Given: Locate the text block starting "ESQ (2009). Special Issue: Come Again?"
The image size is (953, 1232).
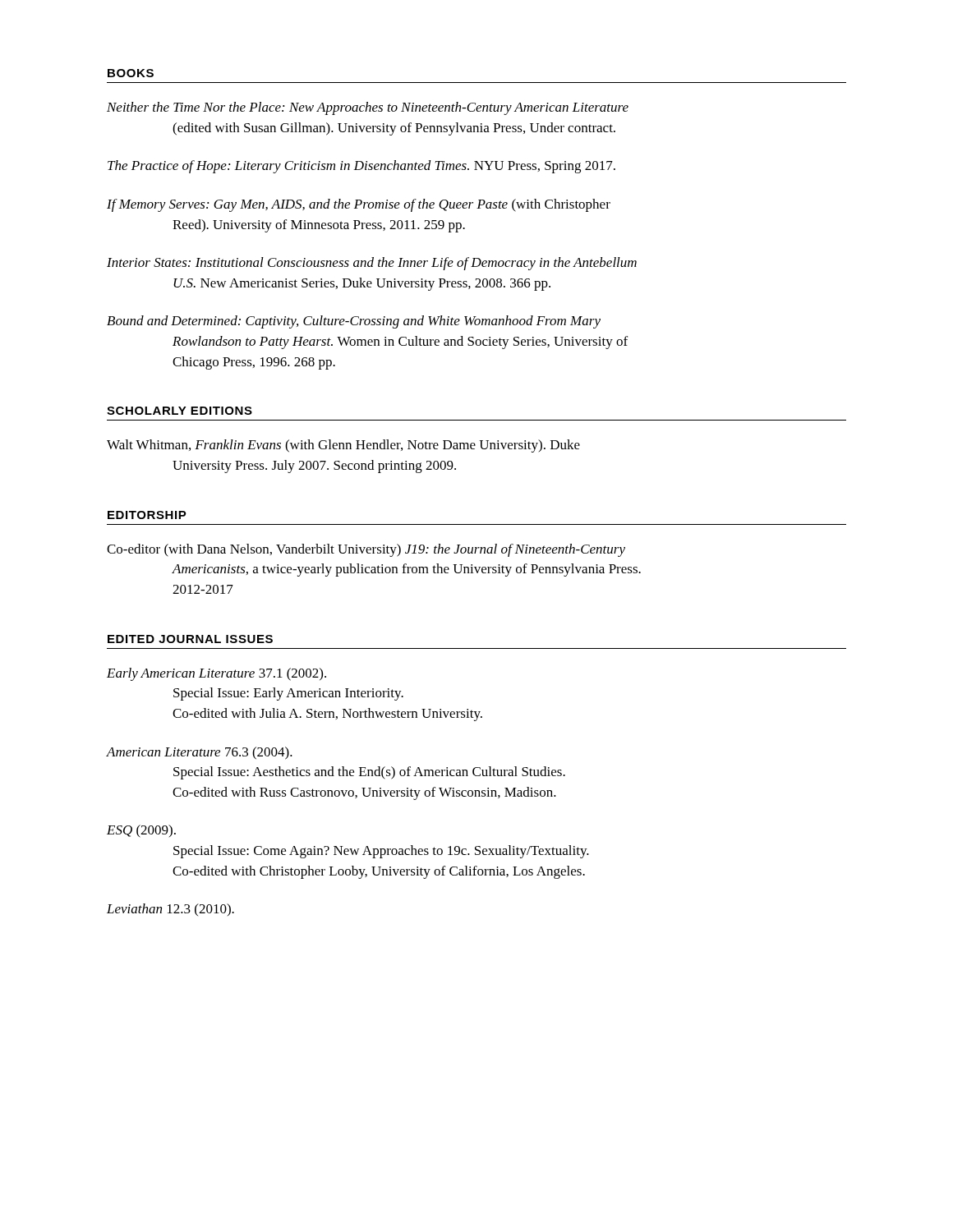Looking at the screenshot, I should tap(476, 851).
